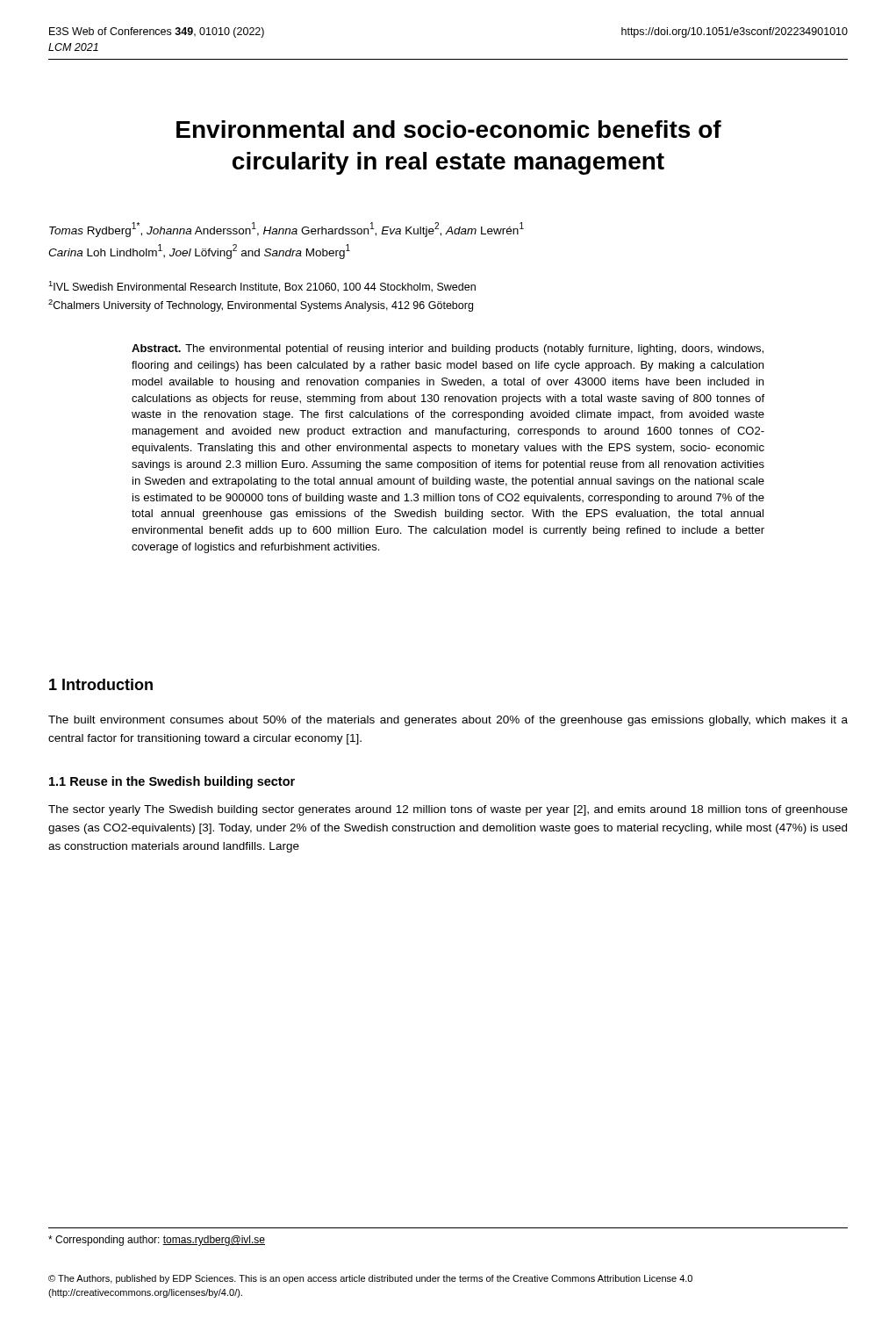Locate the block of text that opens with "1IVL Swedish Environmental Research Institute, Box"

pos(448,296)
